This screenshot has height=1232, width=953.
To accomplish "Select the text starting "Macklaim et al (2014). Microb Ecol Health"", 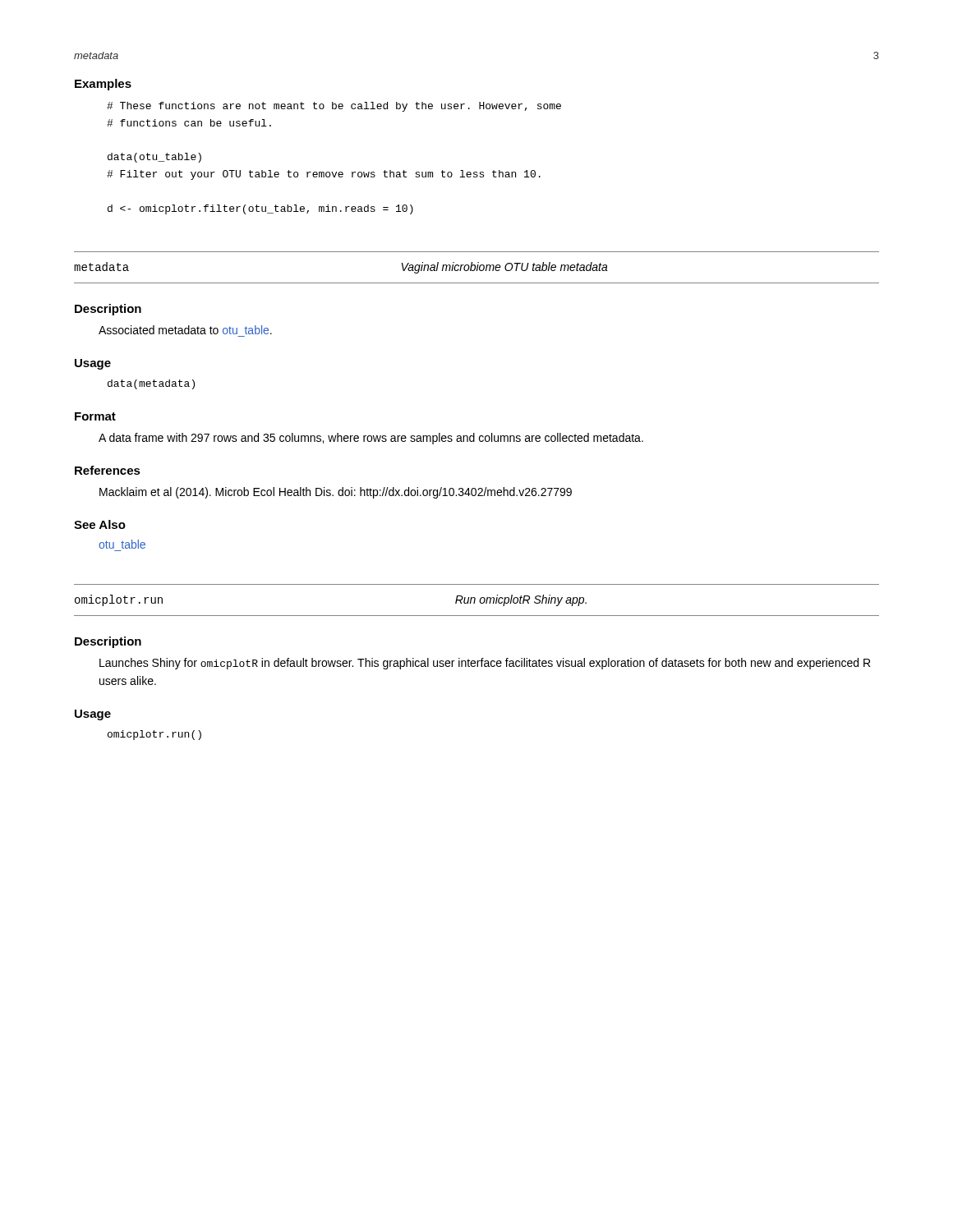I will (335, 492).
